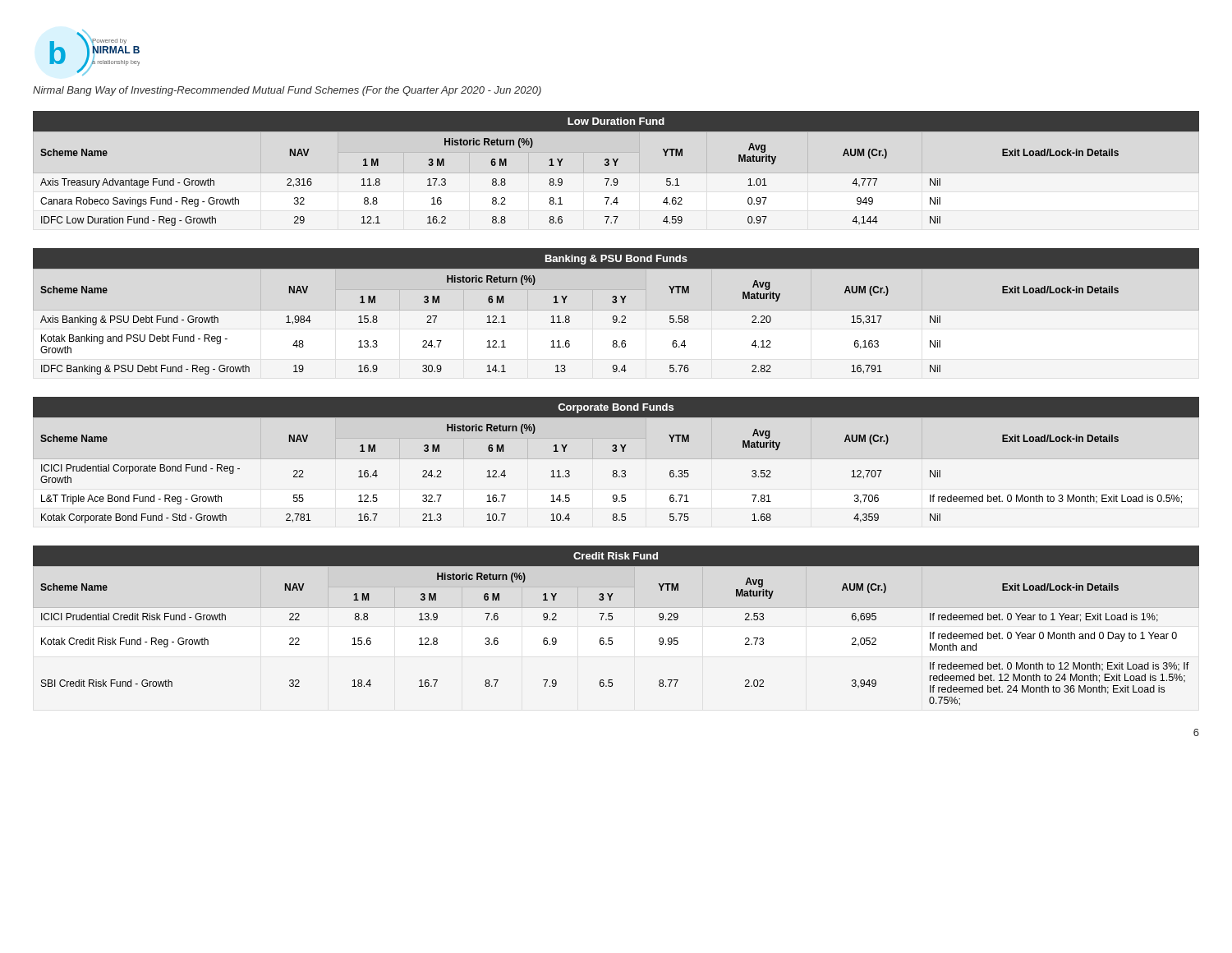The image size is (1232, 953).
Task: Where does it say "Low Duration Fund"?
Action: (616, 121)
